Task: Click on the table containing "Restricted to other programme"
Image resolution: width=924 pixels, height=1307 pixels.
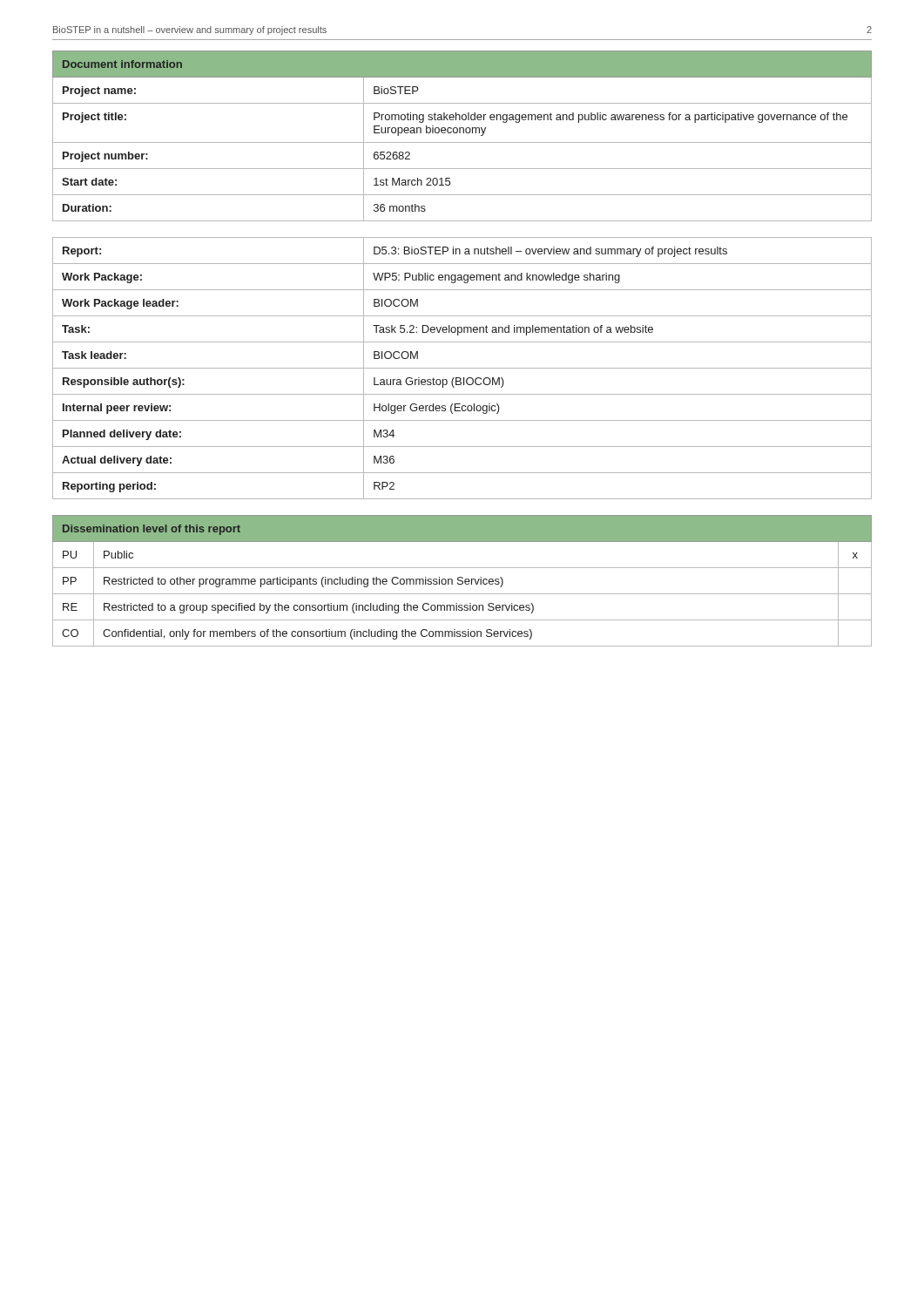Action: (x=462, y=581)
